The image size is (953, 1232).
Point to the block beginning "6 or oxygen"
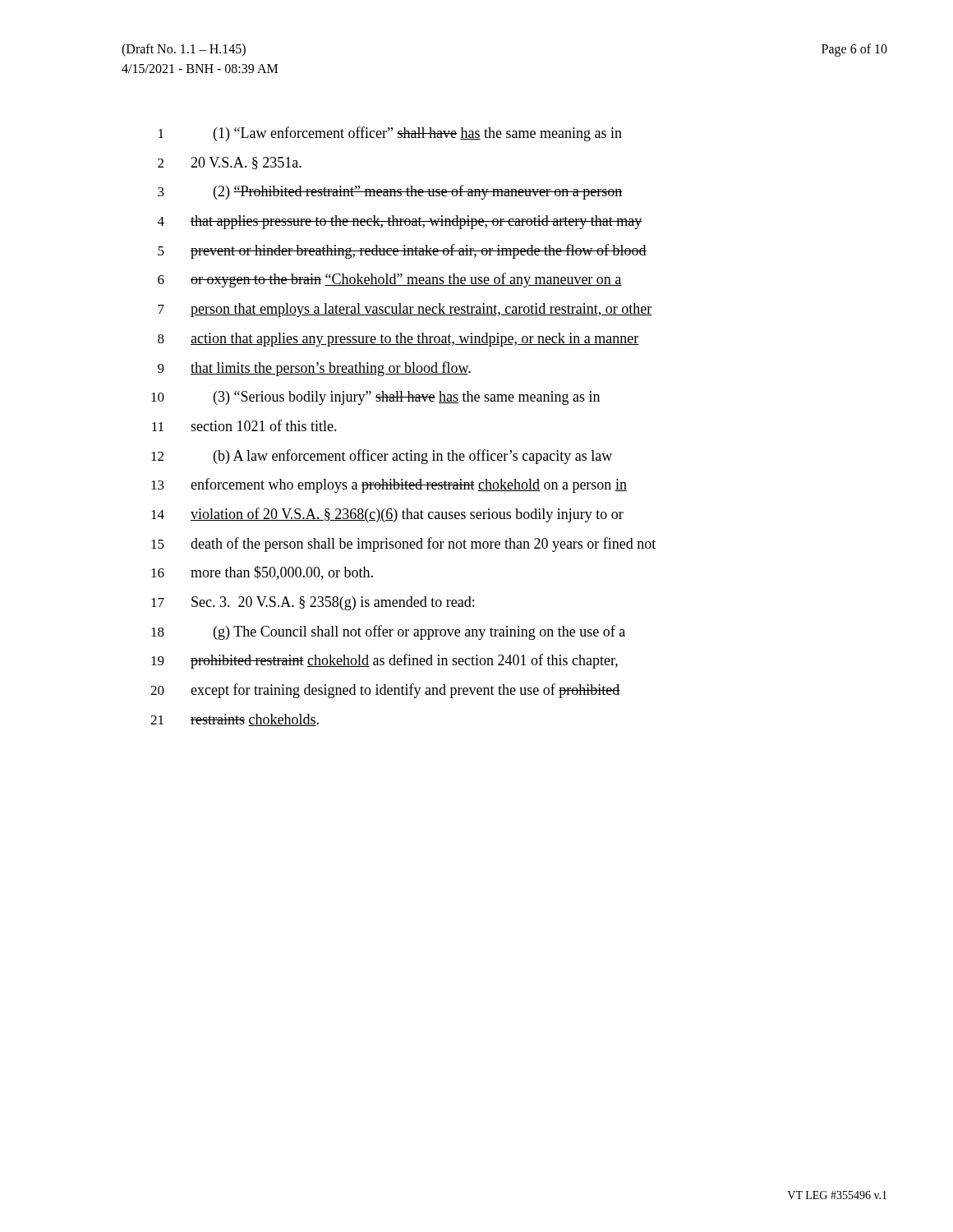tap(504, 280)
